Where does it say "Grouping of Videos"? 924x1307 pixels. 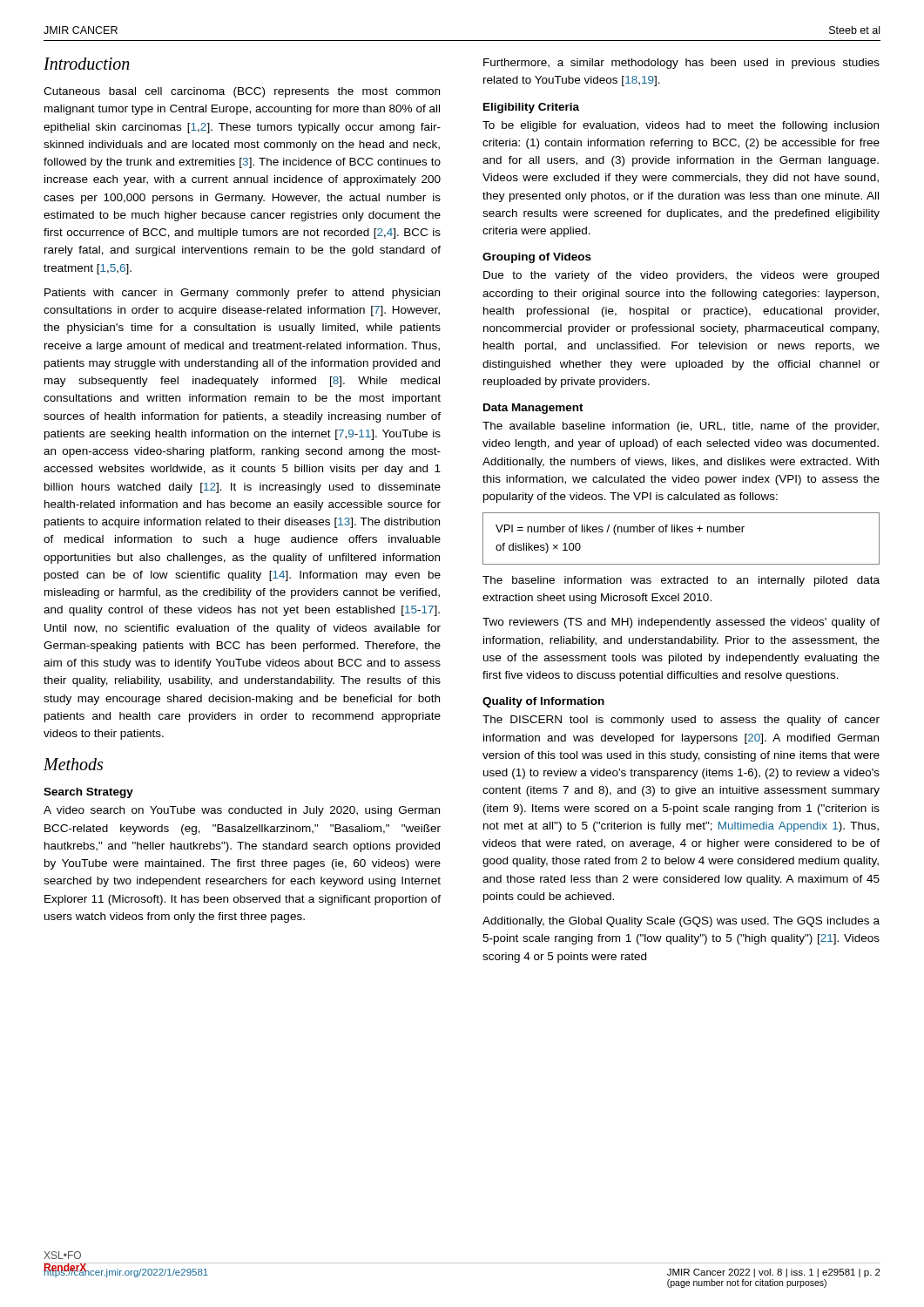537,257
